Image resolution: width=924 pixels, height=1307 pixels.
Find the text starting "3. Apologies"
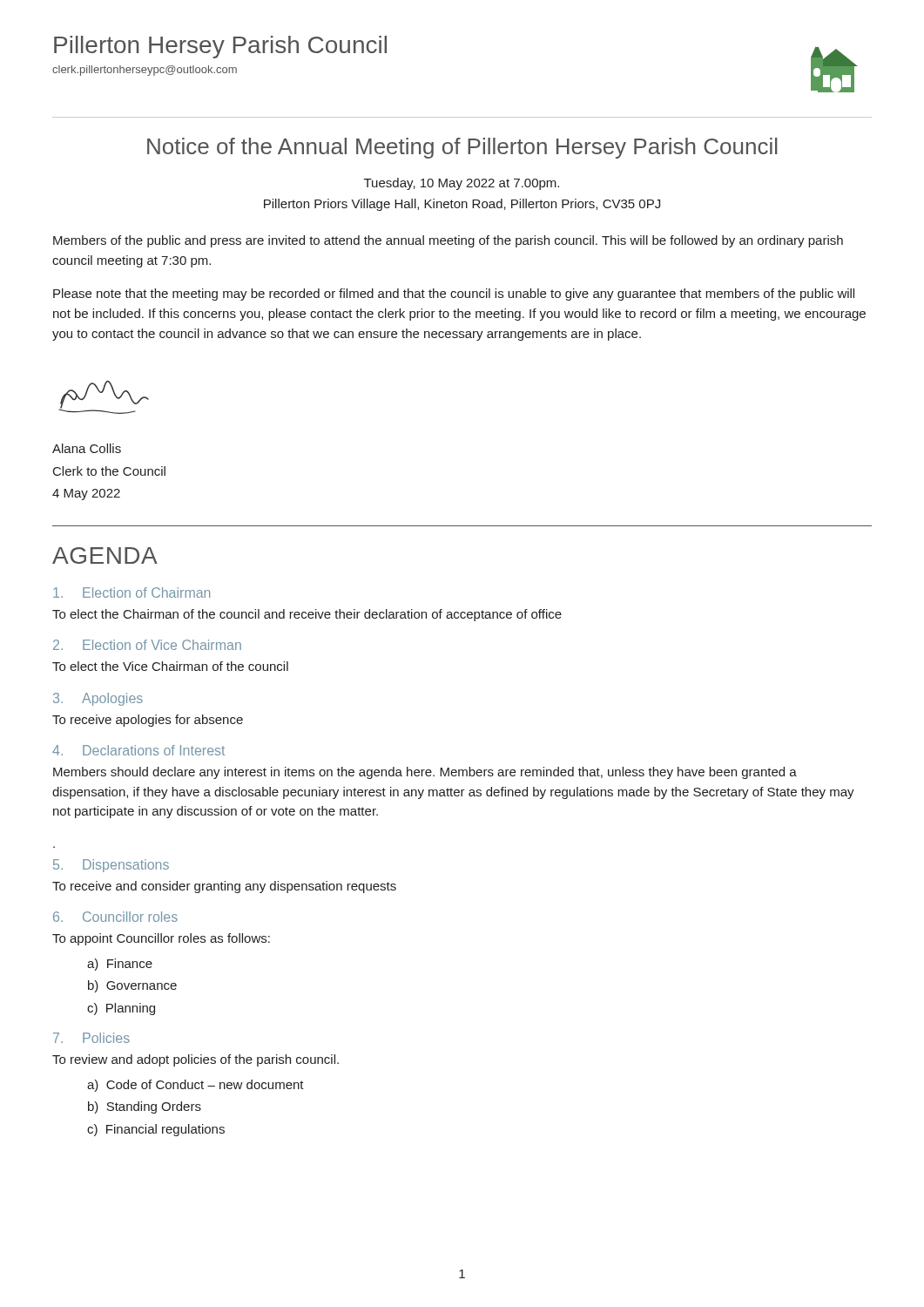pyautogui.click(x=98, y=699)
